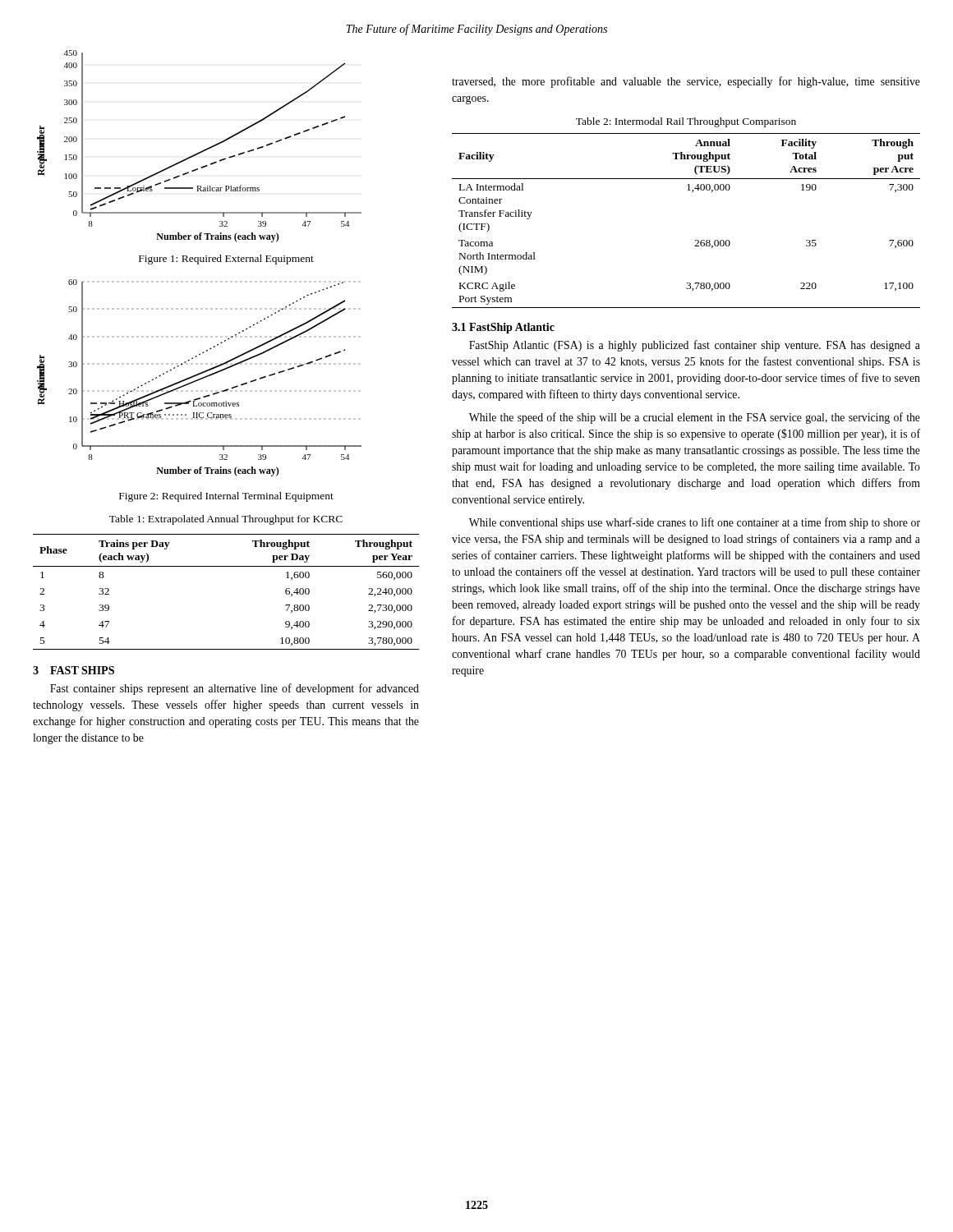Locate the region starting "3 FAST SHIPS"
The image size is (953, 1232).
pyautogui.click(x=74, y=671)
